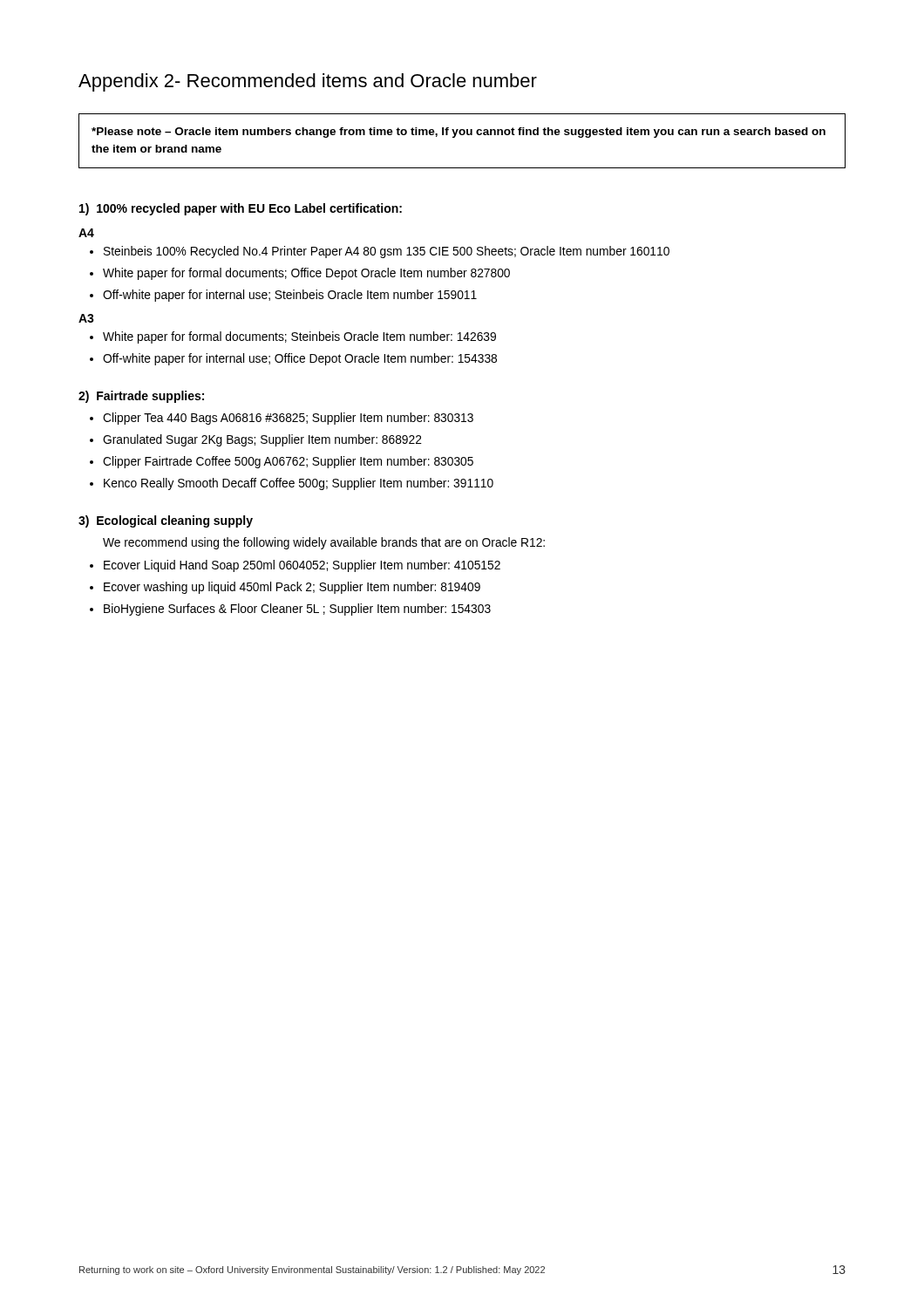Find the list item with the text "White paper for formal documents; Office Depot Oracle"
Viewport: 924px width, 1308px height.
pos(307,273)
